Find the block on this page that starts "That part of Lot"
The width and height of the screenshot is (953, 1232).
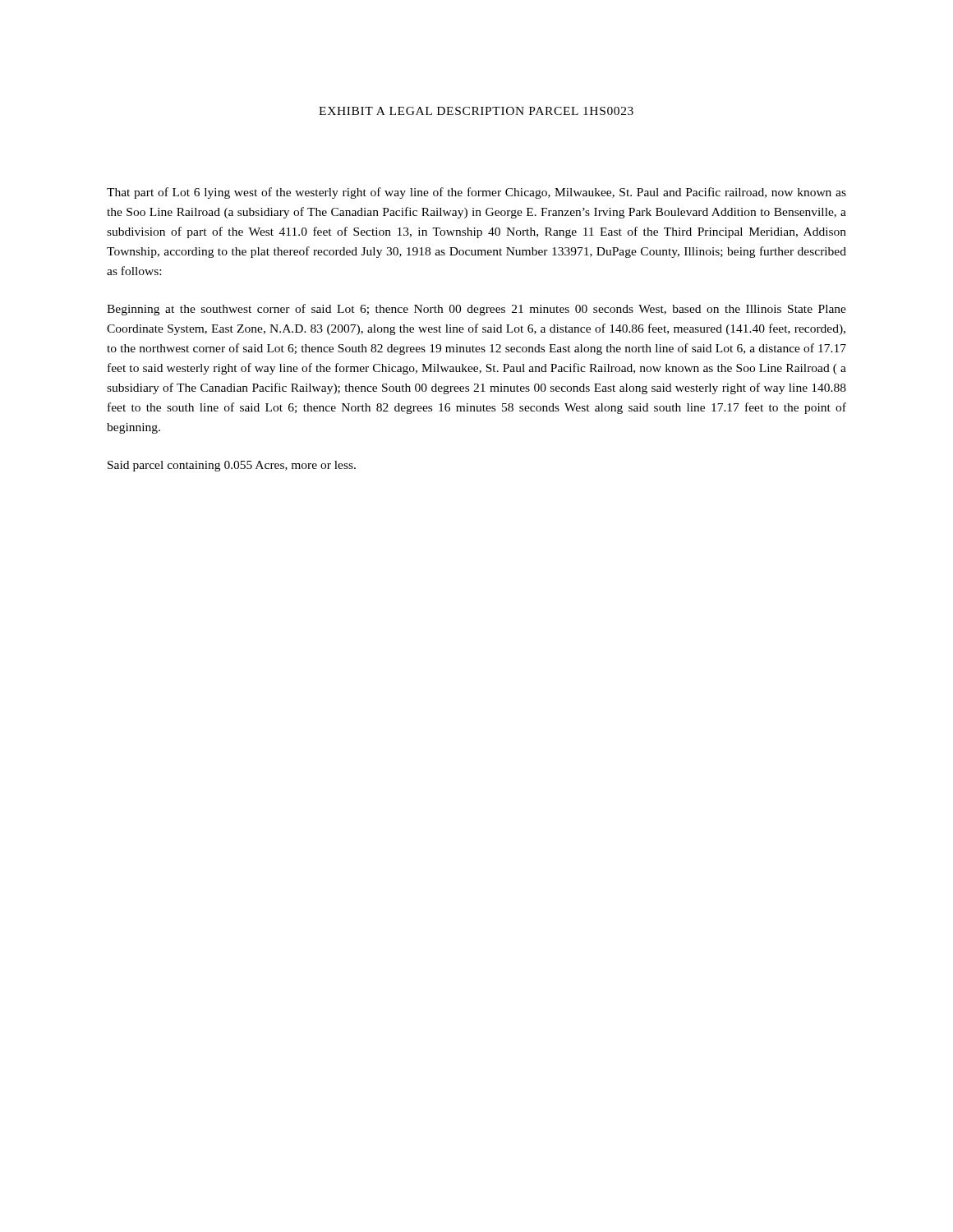pyautogui.click(x=476, y=231)
